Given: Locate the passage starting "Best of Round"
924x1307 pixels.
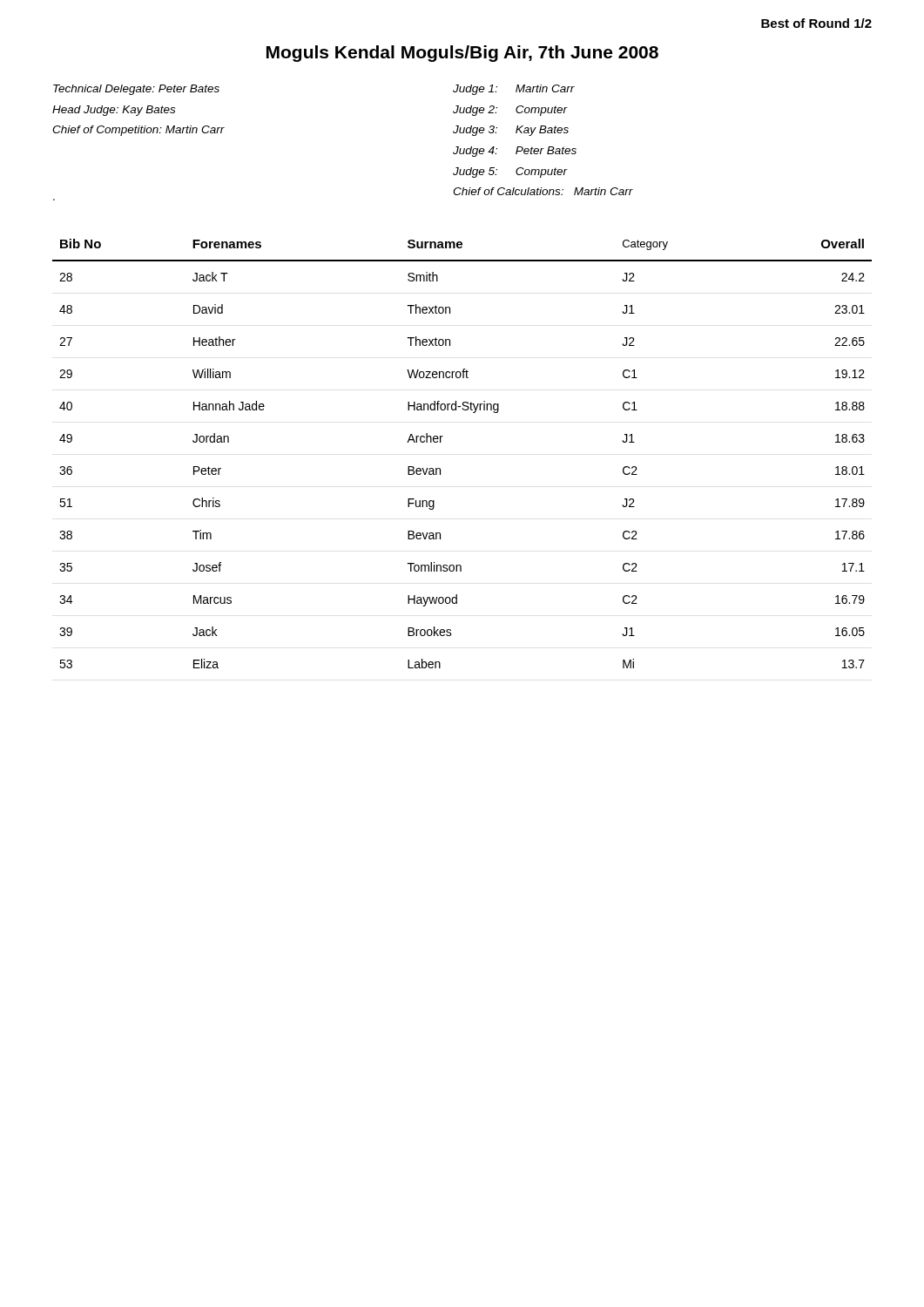Looking at the screenshot, I should (816, 23).
